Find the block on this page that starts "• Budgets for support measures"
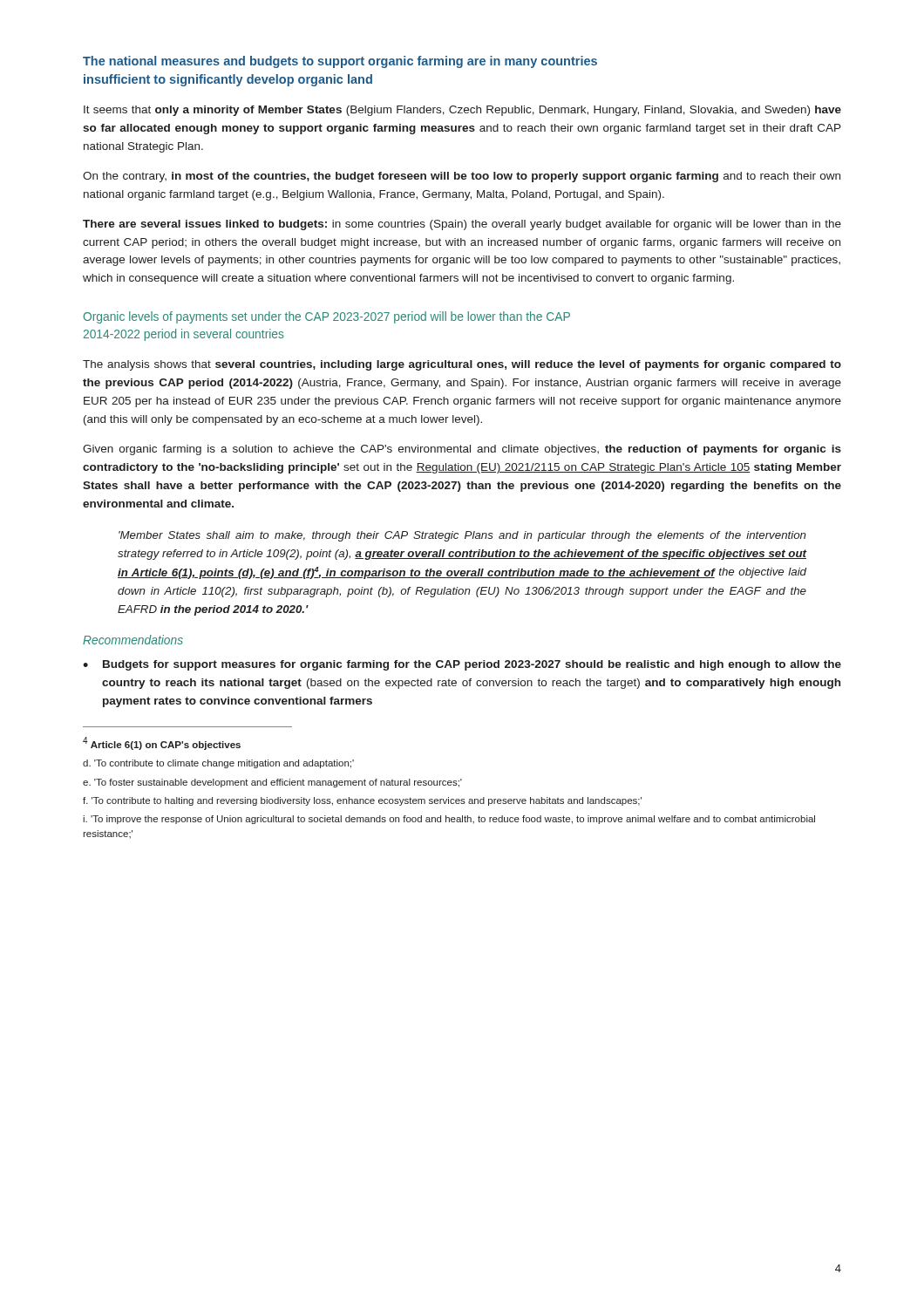 click(x=462, y=683)
